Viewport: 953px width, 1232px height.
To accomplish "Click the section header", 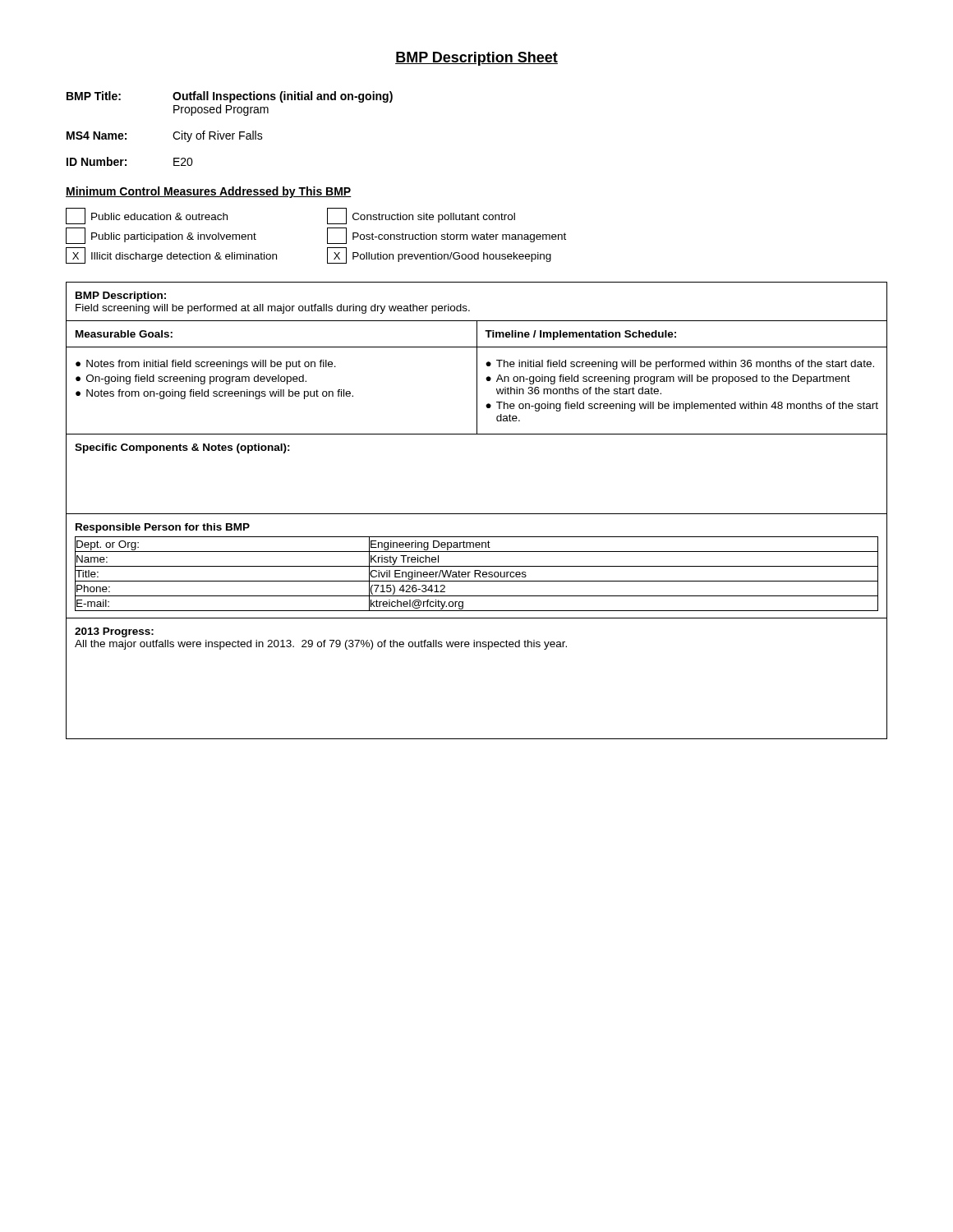I will click(208, 191).
